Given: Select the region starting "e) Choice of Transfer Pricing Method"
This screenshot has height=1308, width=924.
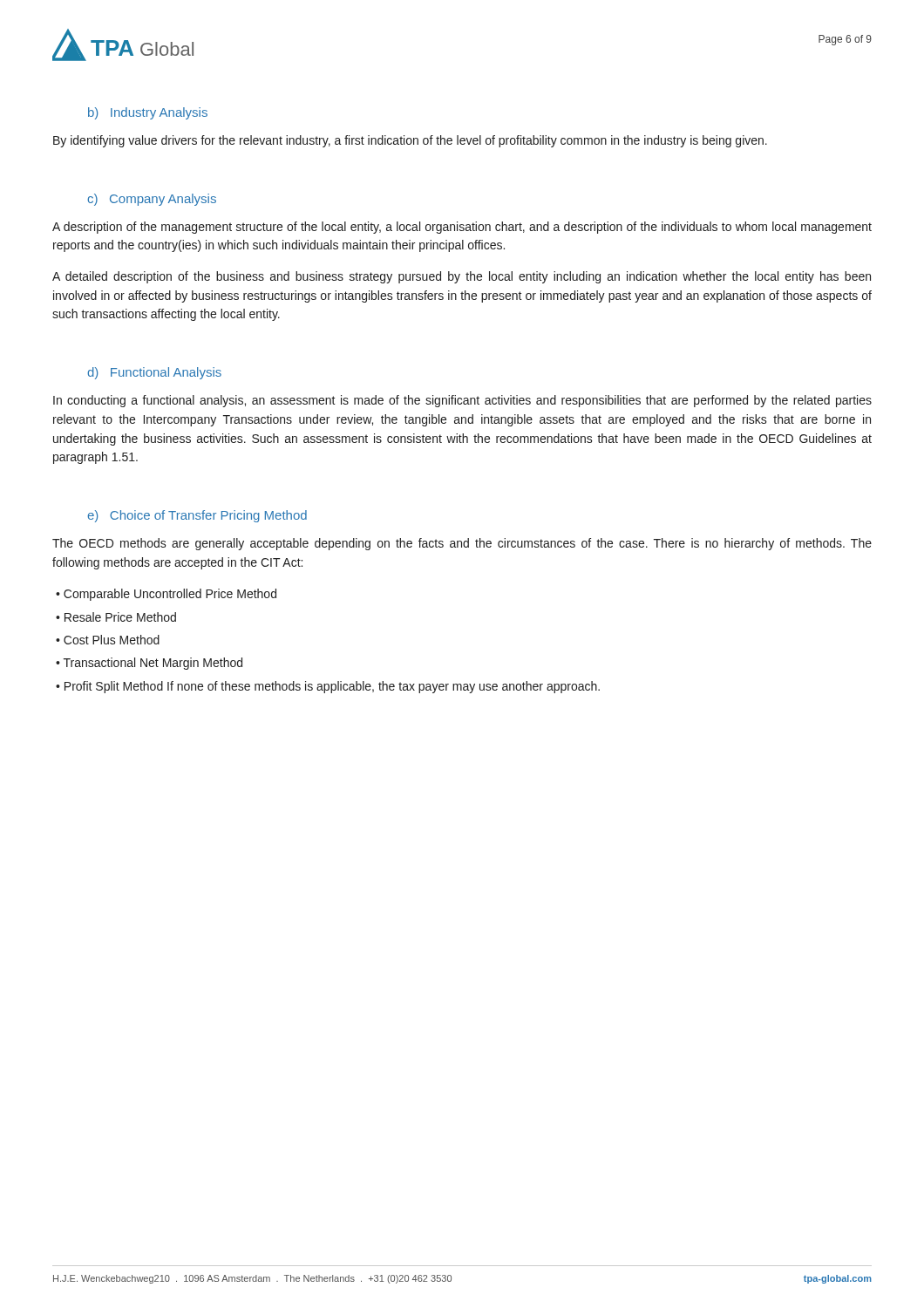Looking at the screenshot, I should coord(197,515).
